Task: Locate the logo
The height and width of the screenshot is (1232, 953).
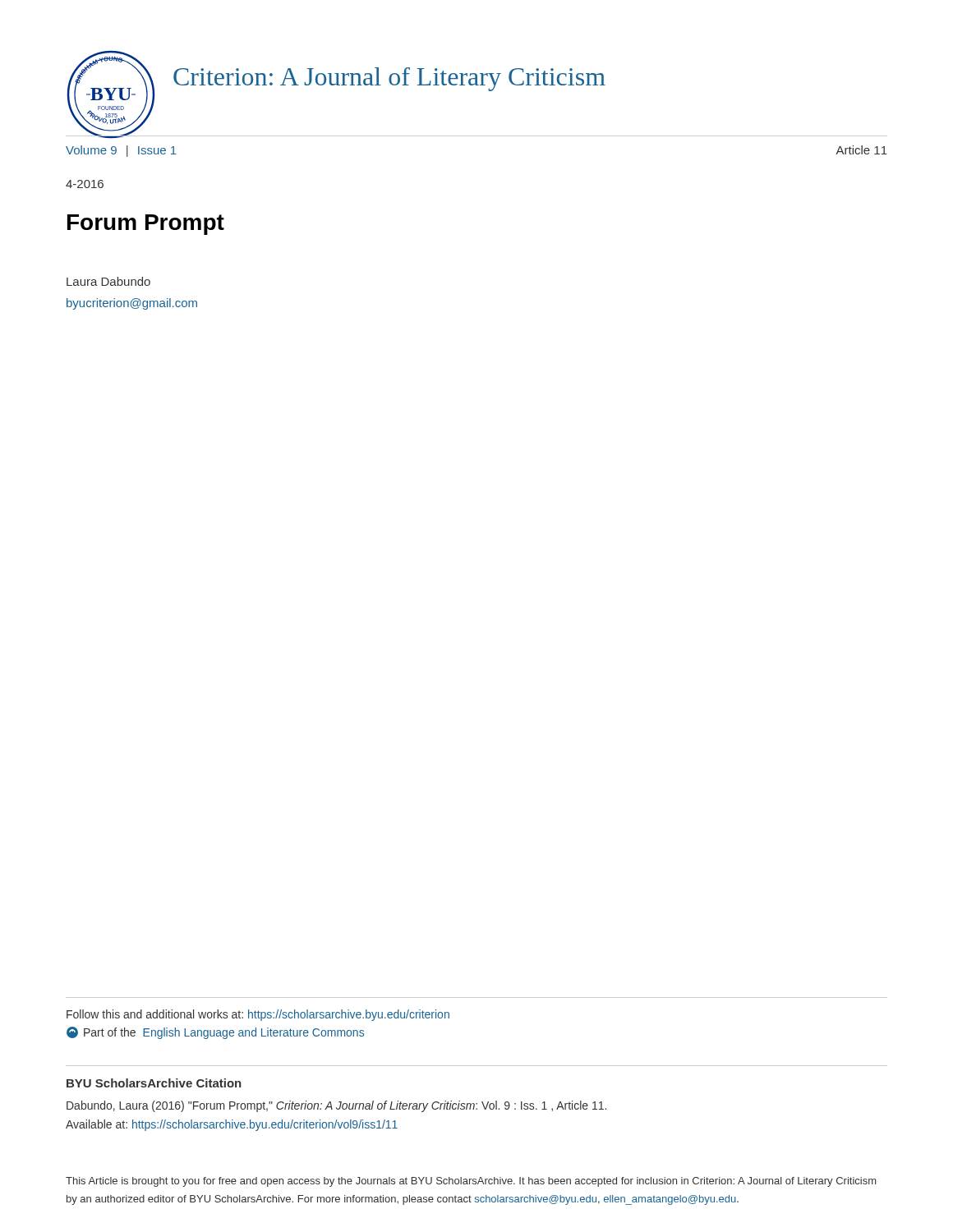Action: [111, 96]
